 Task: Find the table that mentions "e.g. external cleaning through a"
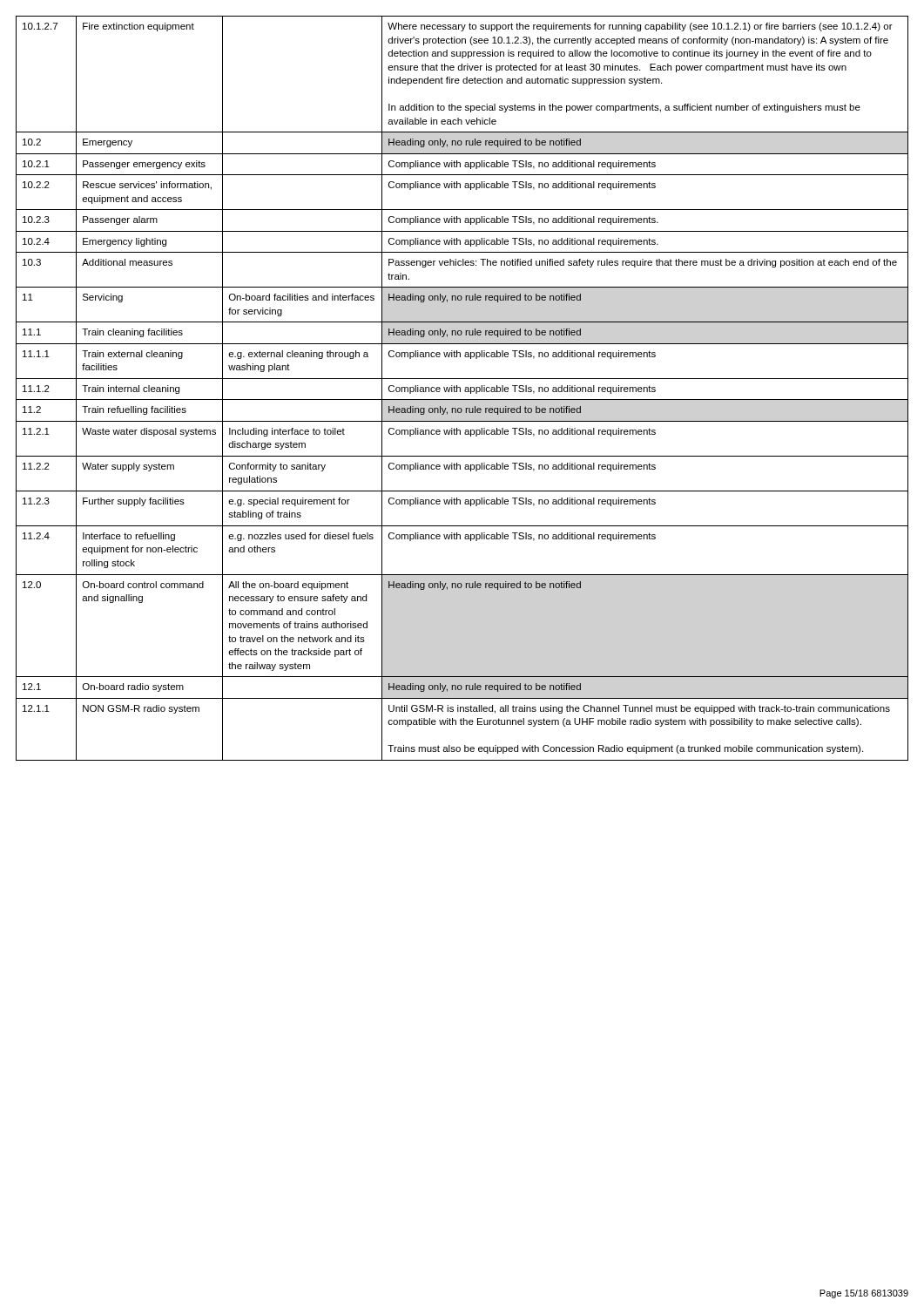click(462, 388)
